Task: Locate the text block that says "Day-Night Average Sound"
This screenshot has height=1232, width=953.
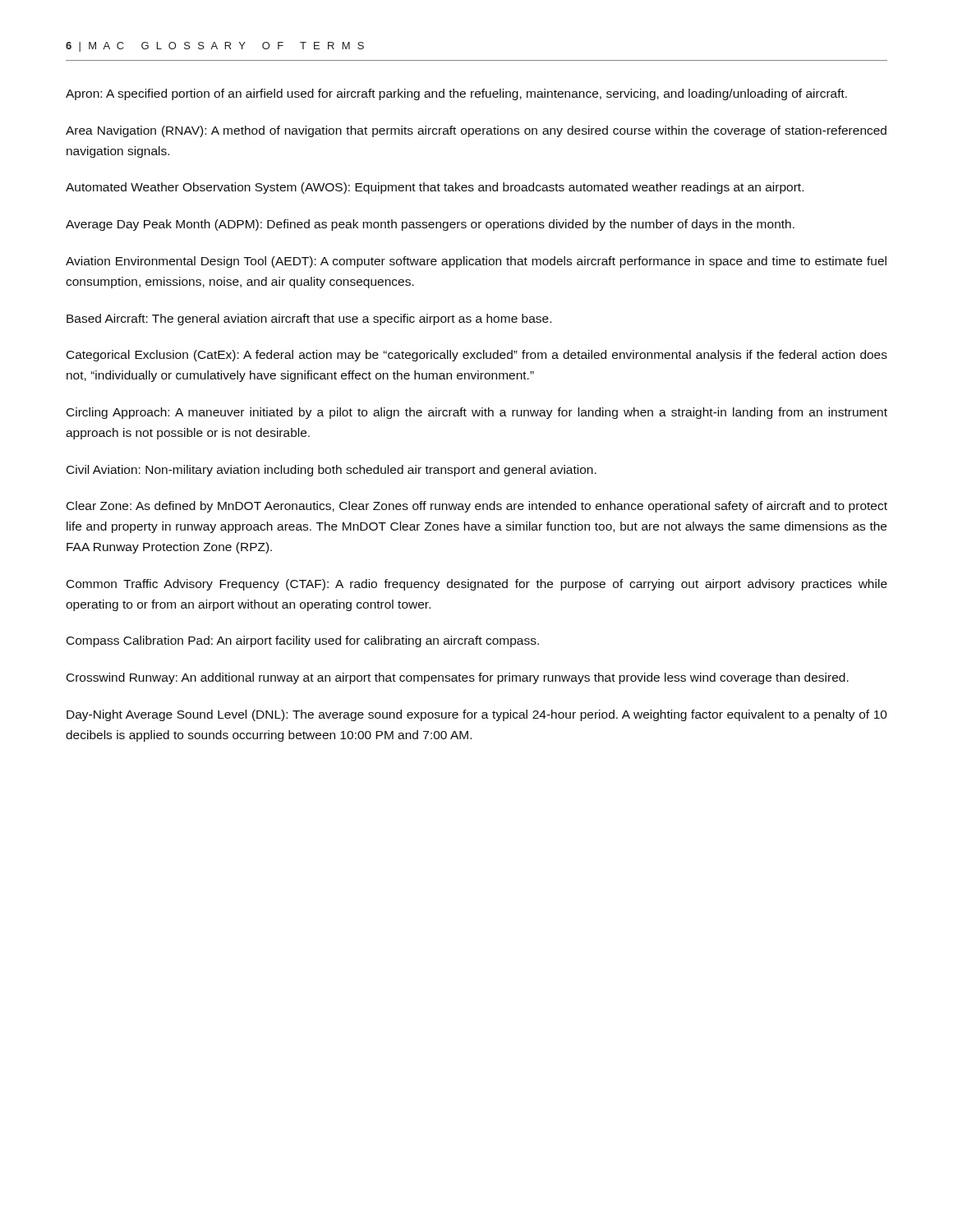Action: click(476, 724)
